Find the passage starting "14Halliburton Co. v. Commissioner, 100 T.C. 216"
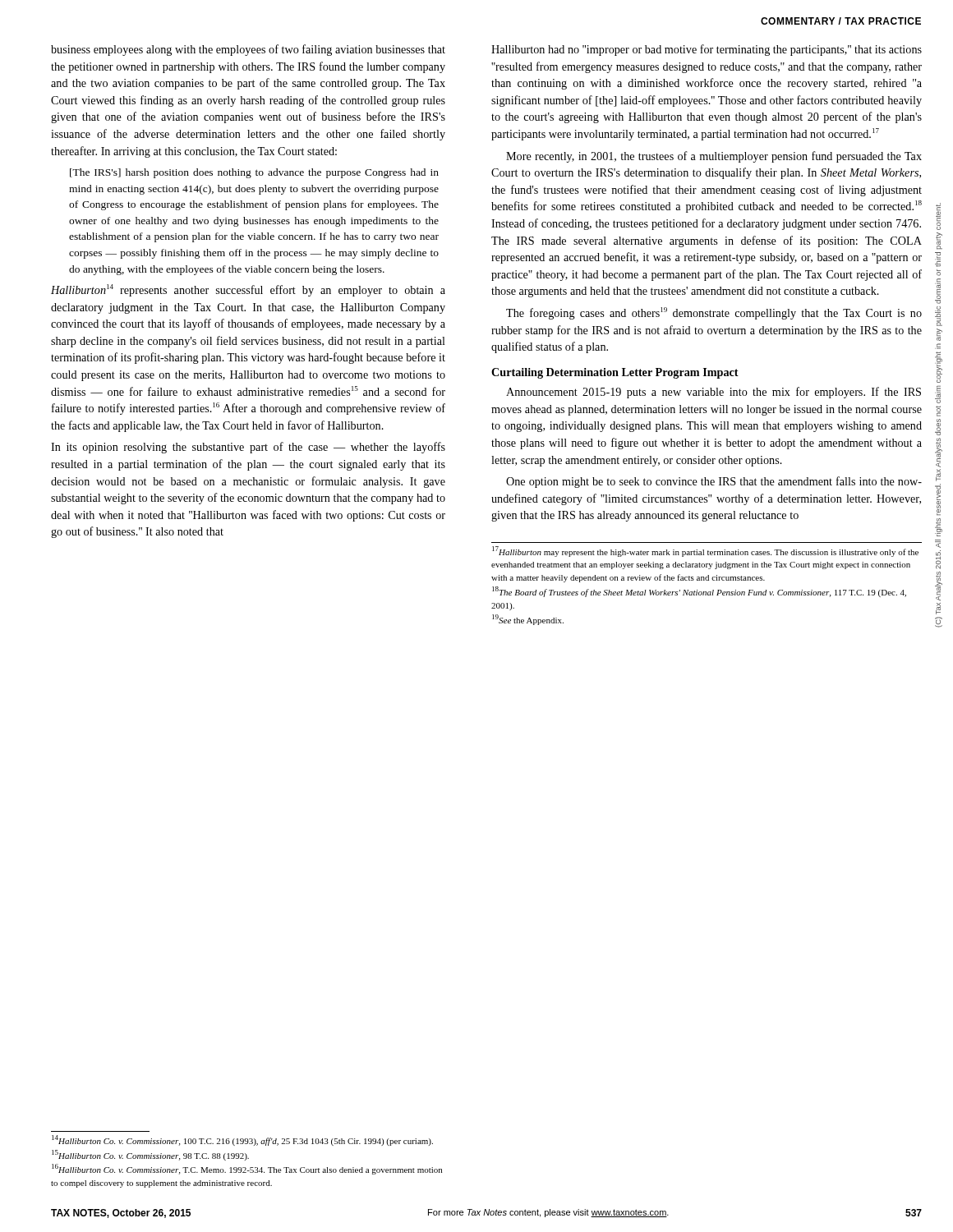Viewport: 953px width, 1232px height. click(242, 1141)
